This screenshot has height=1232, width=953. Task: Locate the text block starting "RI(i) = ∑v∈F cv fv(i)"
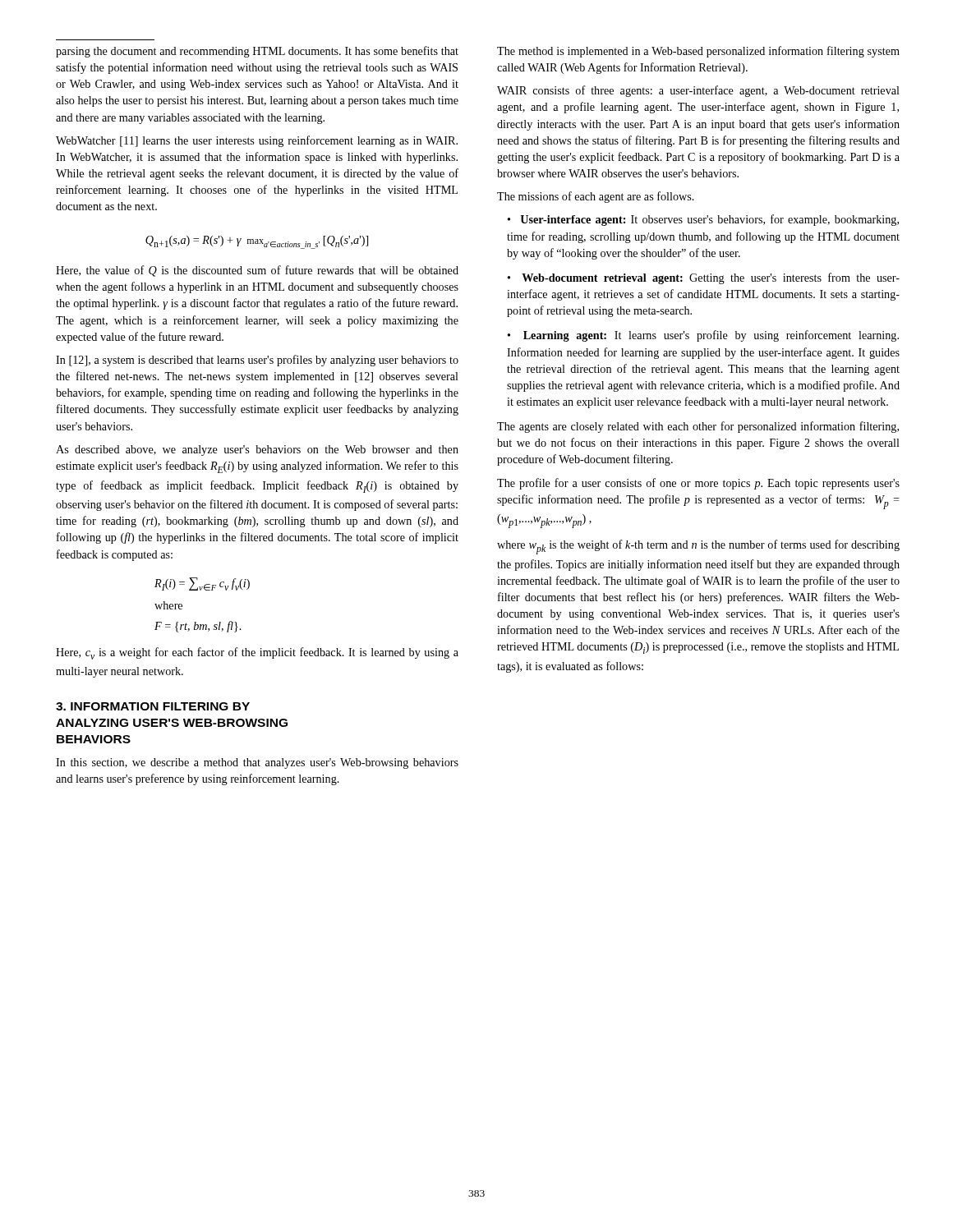tap(202, 583)
